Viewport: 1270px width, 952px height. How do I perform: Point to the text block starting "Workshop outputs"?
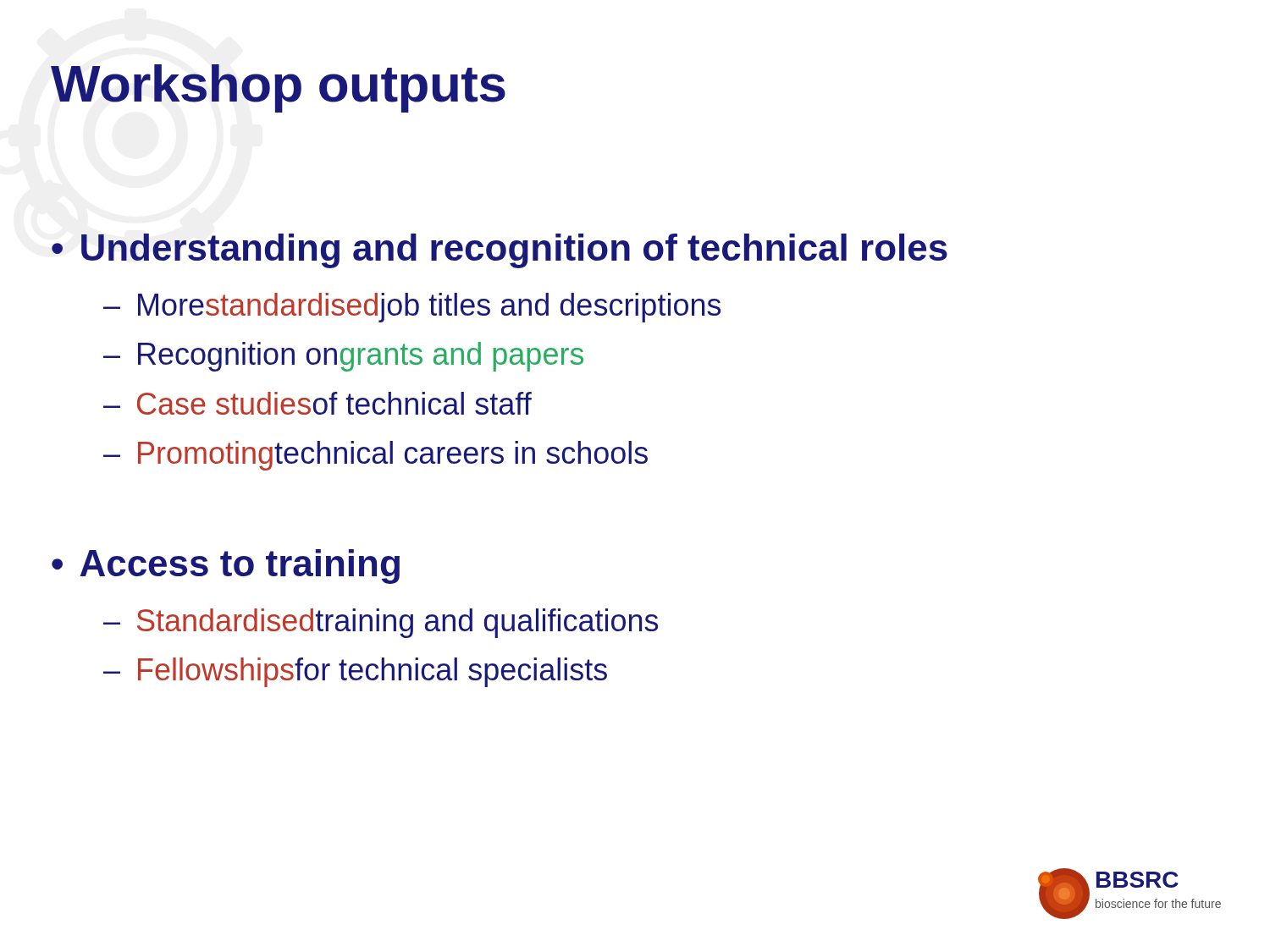pos(279,84)
